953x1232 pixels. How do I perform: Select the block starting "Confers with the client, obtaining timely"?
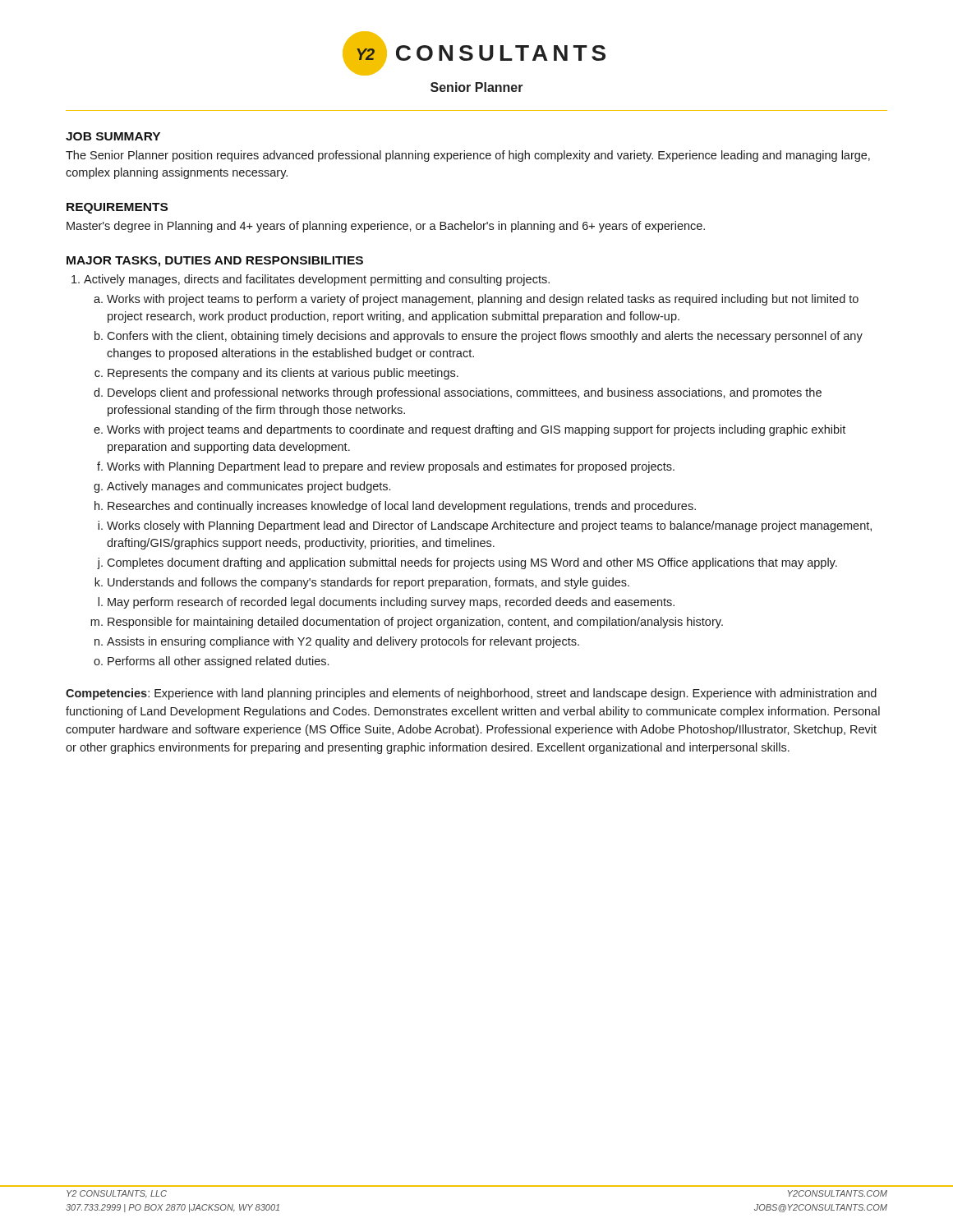pyautogui.click(x=485, y=345)
